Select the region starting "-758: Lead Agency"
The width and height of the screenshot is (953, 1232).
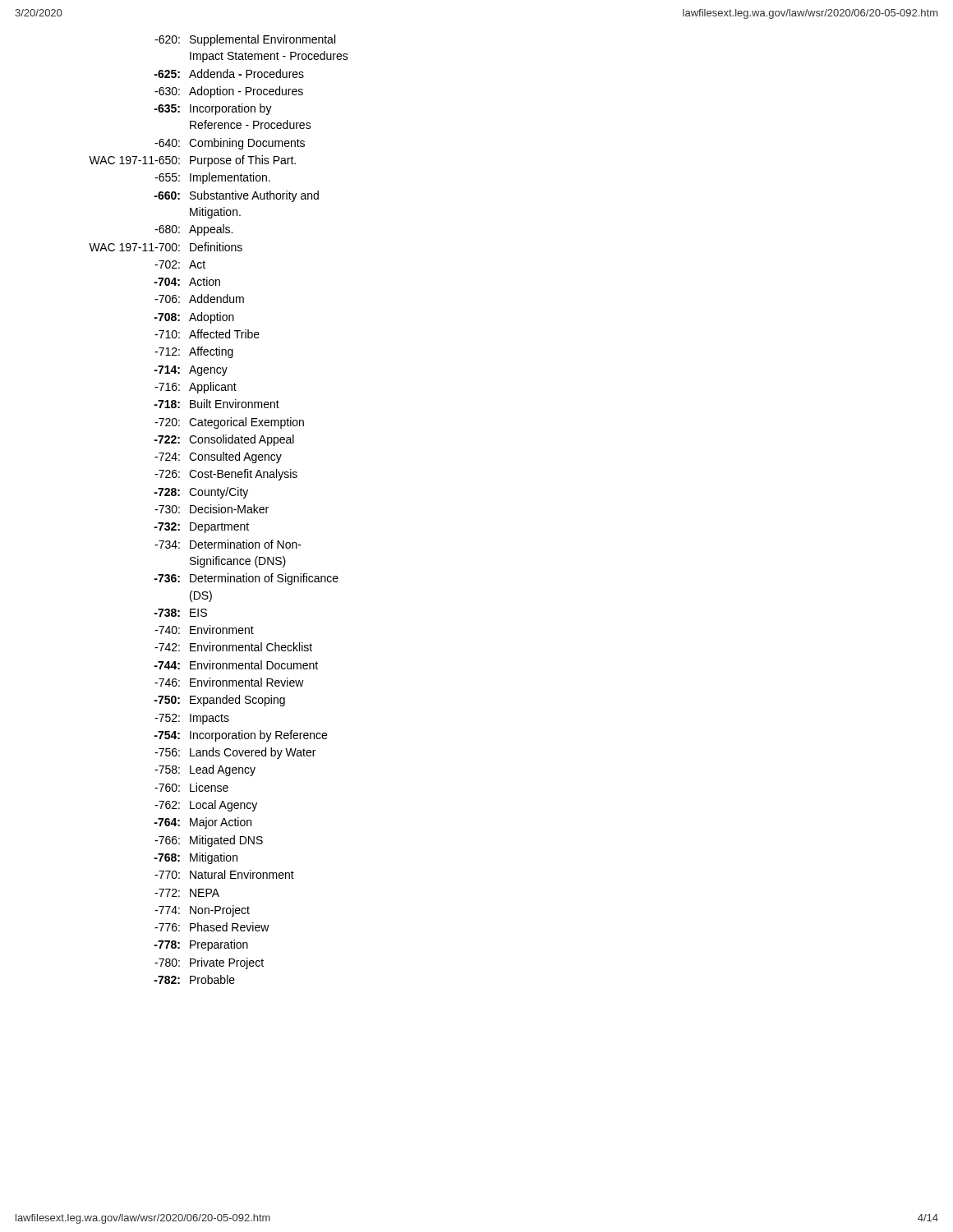click(205, 770)
